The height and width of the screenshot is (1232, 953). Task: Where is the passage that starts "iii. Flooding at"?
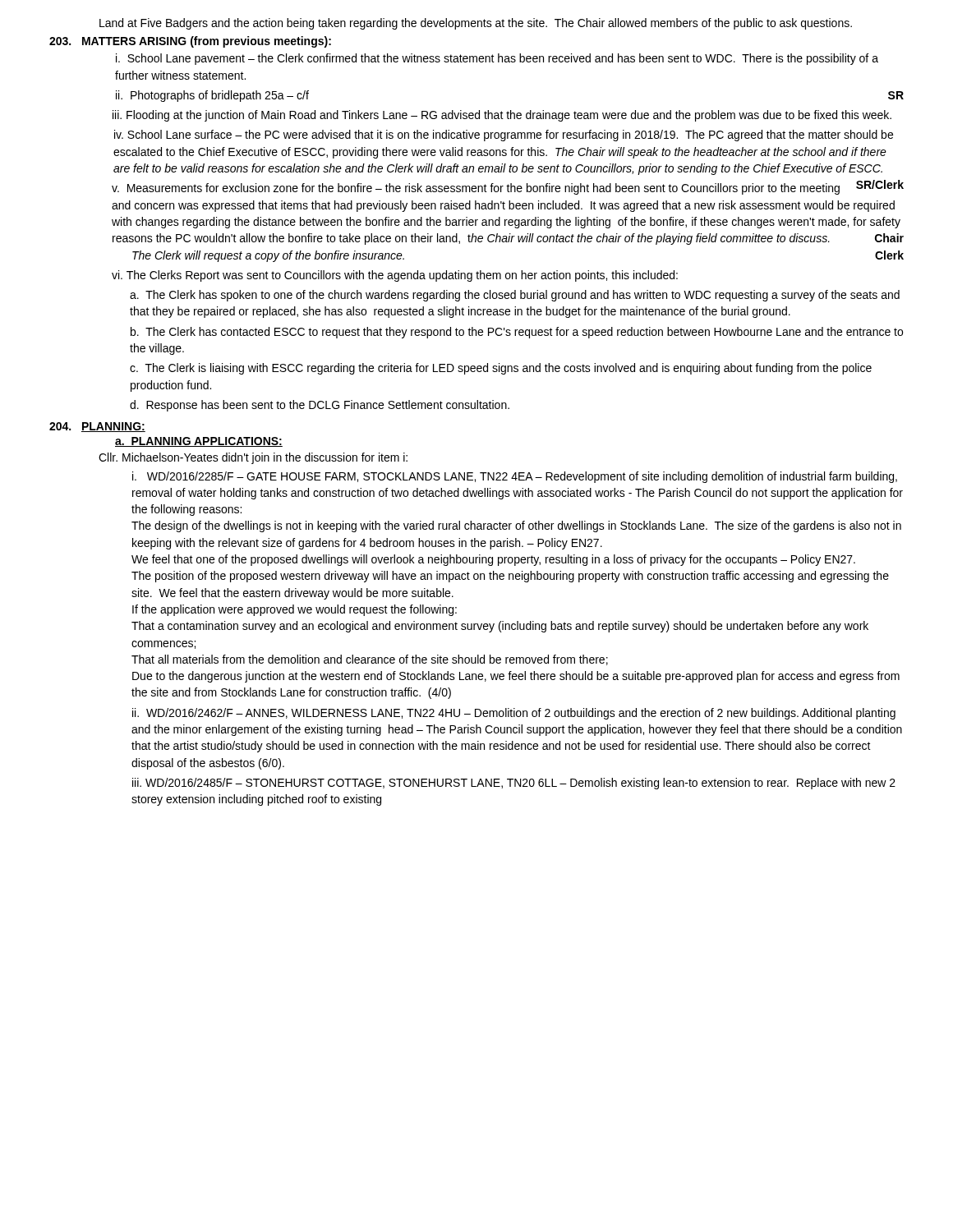502,115
